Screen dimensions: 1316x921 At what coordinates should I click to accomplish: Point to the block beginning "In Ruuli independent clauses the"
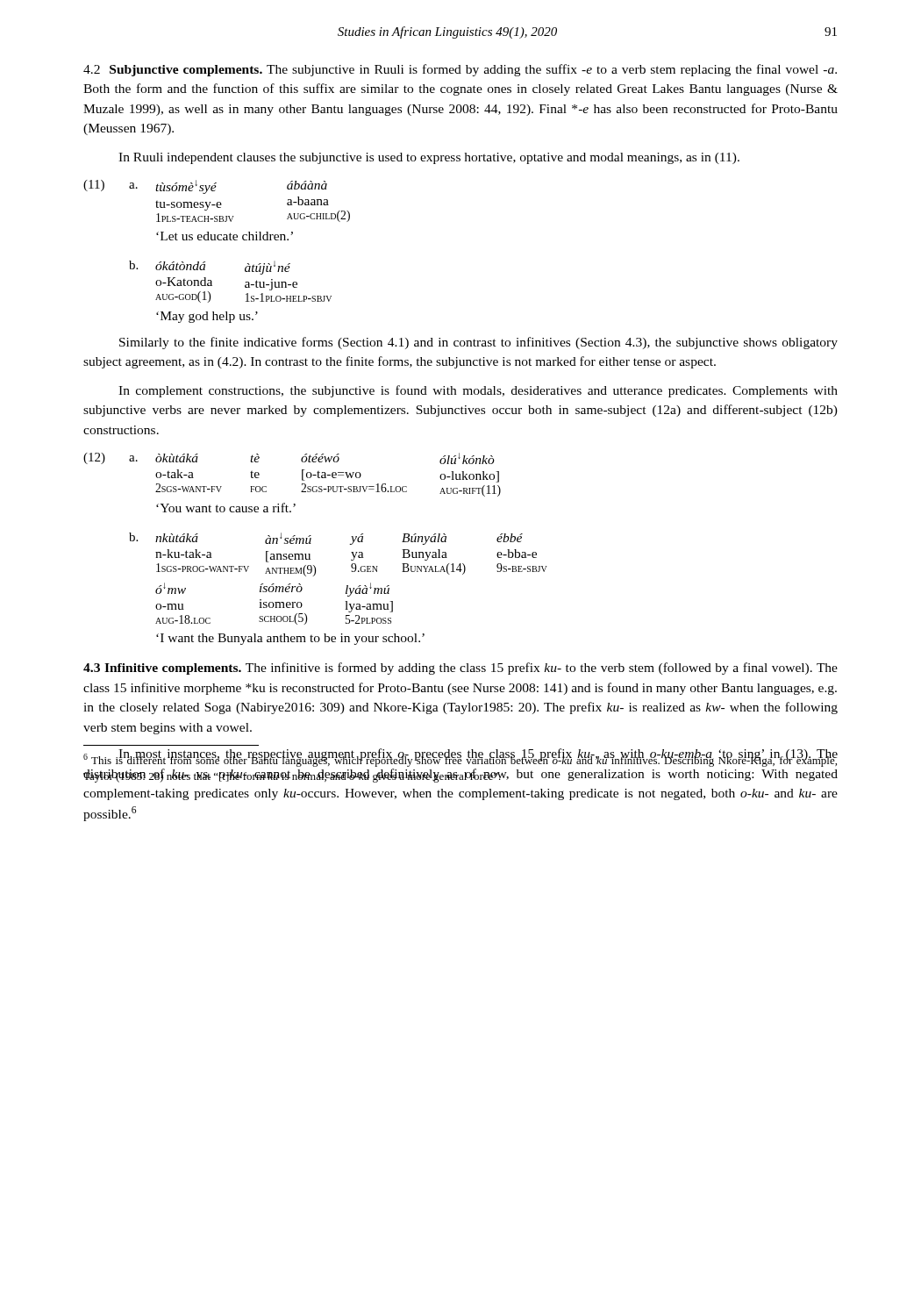[429, 156]
